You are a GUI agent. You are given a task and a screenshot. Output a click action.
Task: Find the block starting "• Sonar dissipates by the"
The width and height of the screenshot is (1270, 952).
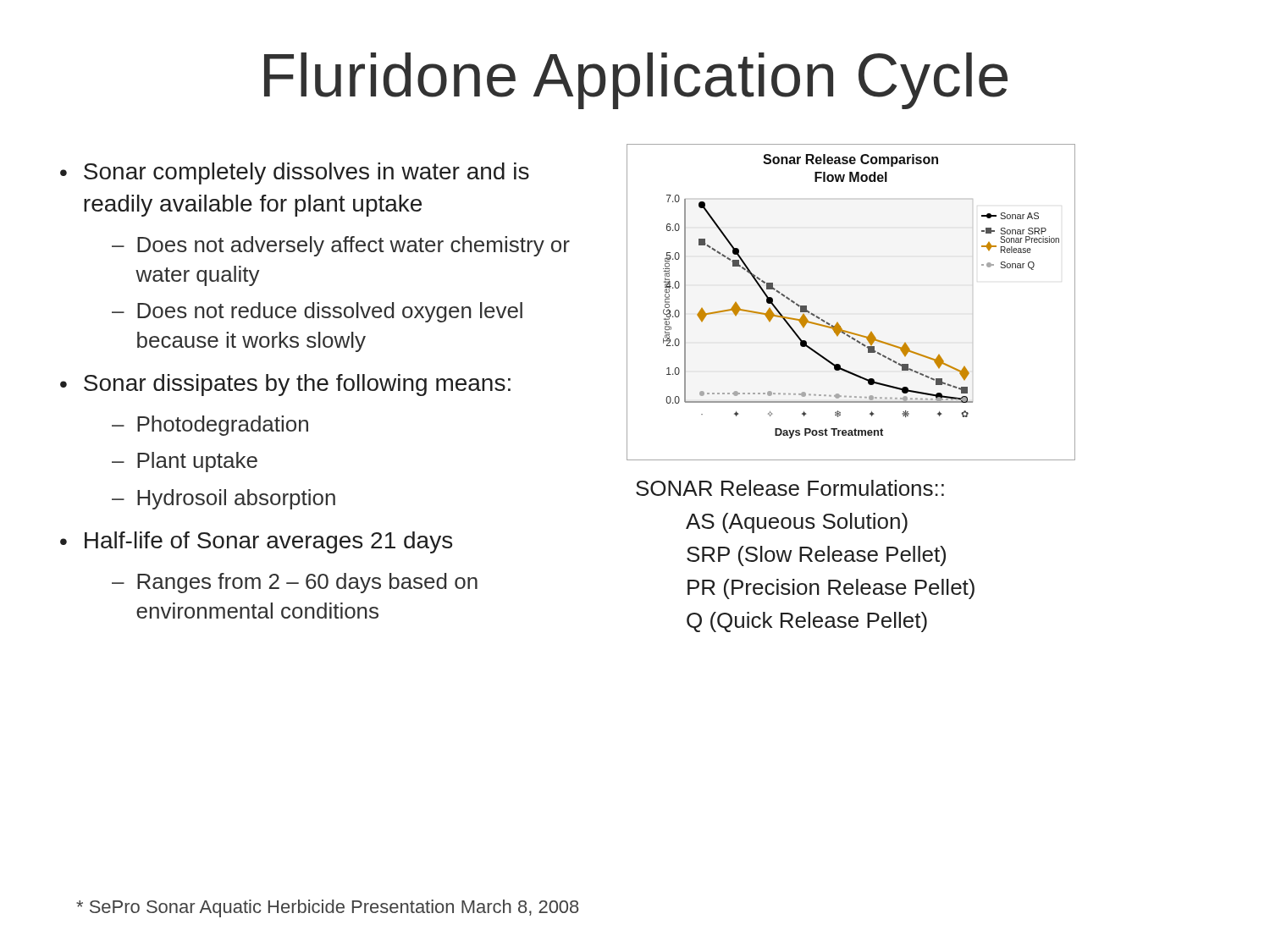[286, 384]
